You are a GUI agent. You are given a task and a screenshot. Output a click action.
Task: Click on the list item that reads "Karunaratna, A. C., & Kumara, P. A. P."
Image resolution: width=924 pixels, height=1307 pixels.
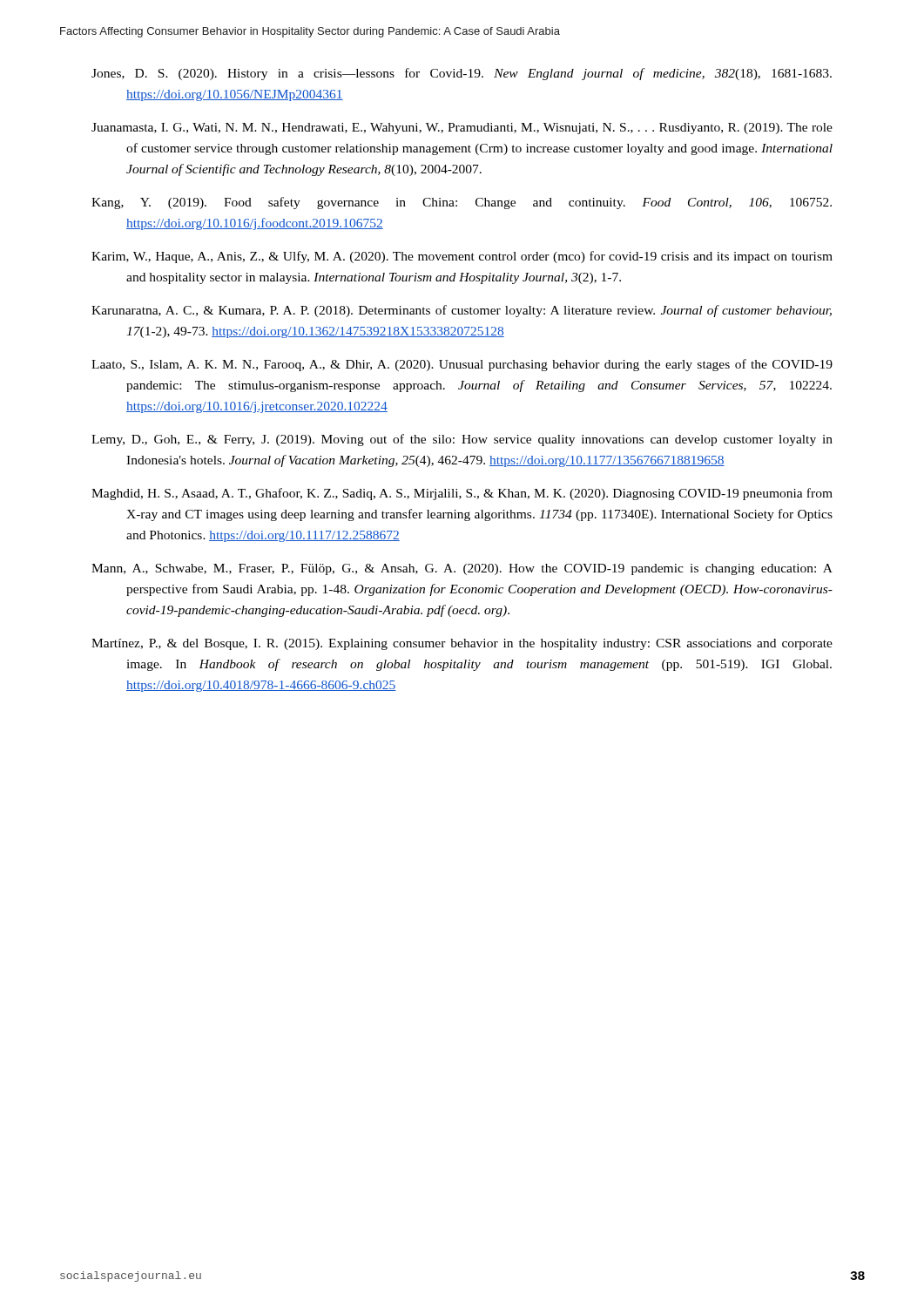click(462, 320)
